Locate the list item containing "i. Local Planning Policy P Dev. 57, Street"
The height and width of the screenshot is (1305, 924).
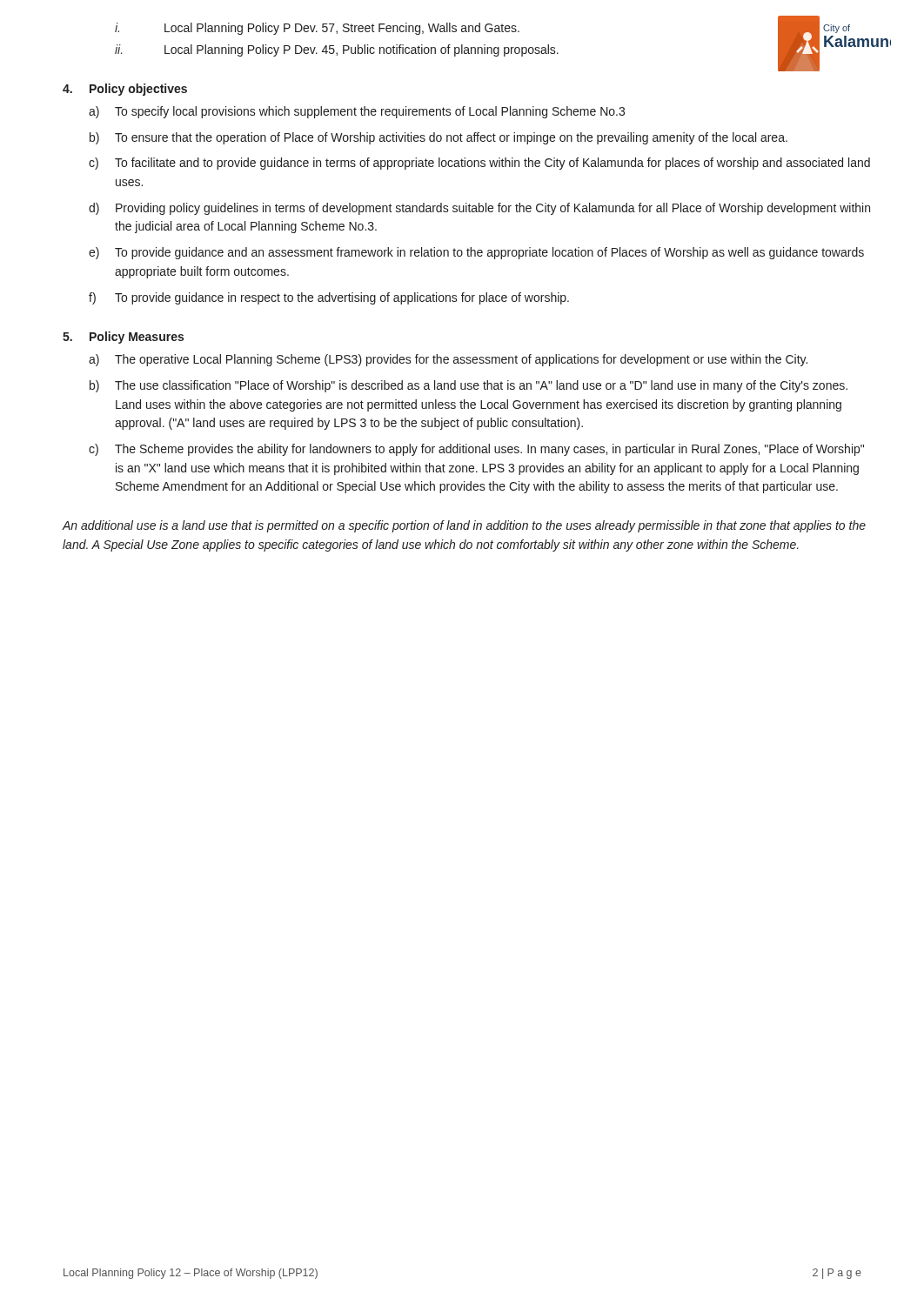(x=317, y=28)
